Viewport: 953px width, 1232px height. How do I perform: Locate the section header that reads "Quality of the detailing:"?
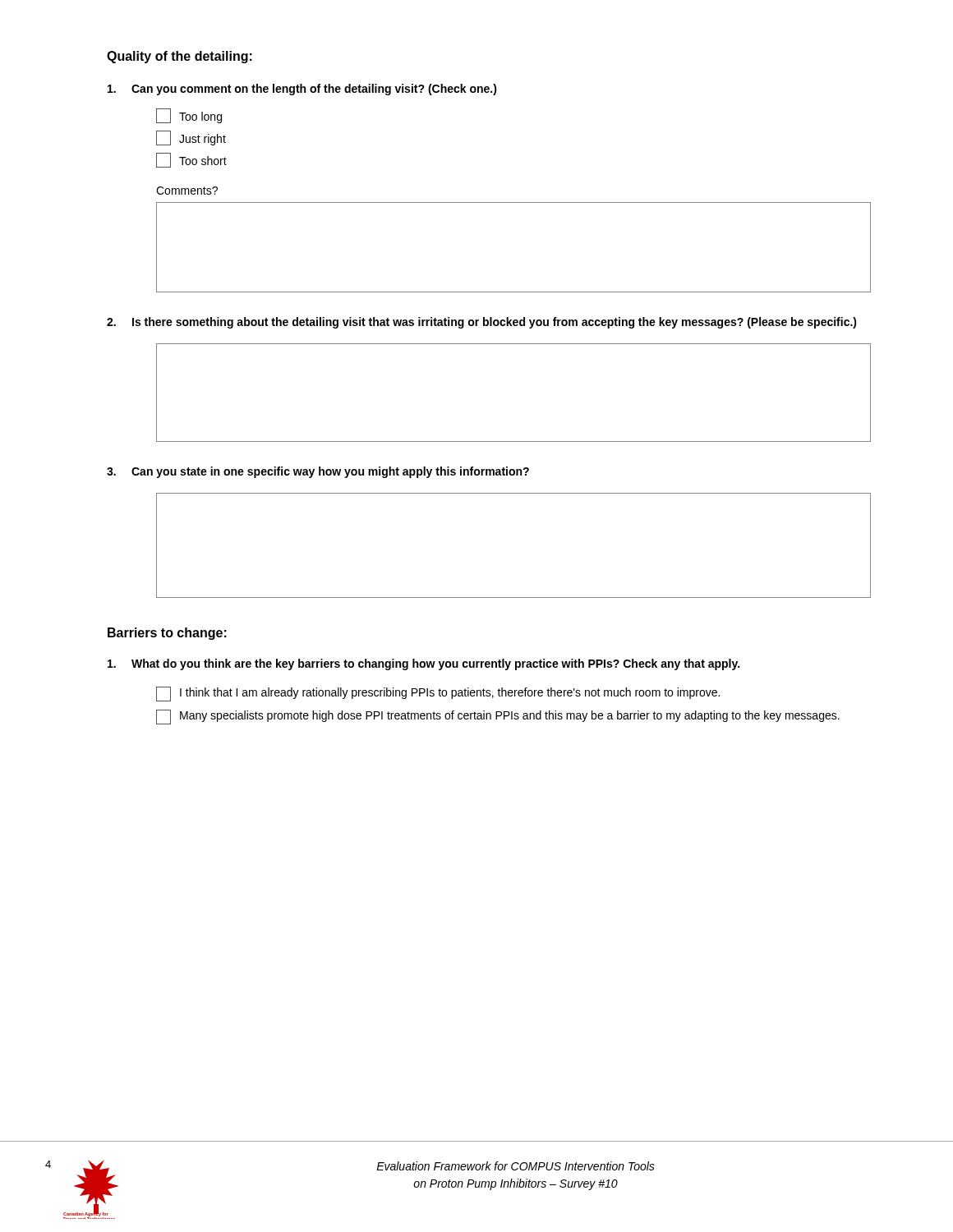tap(180, 56)
